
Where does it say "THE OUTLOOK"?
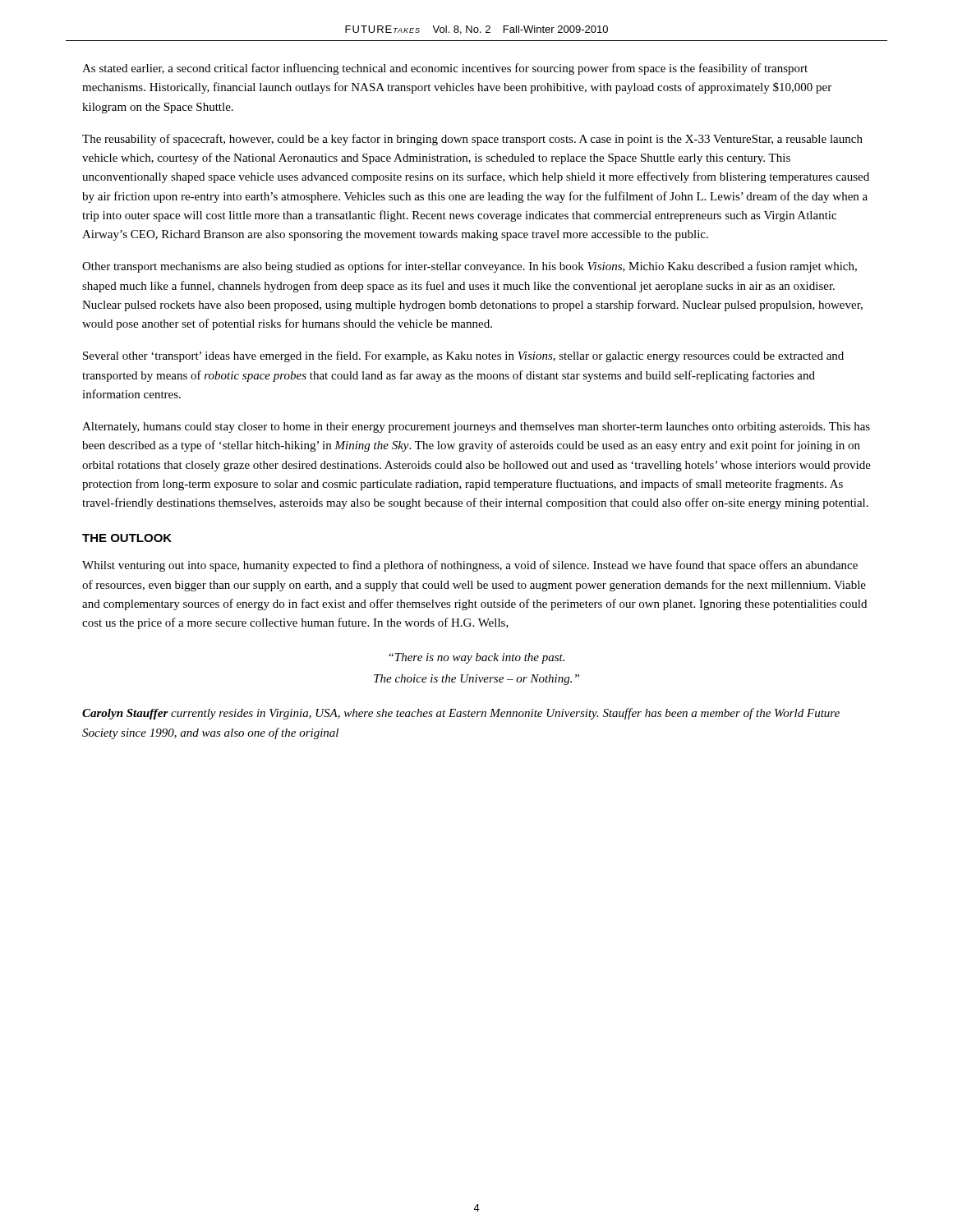pos(127,538)
